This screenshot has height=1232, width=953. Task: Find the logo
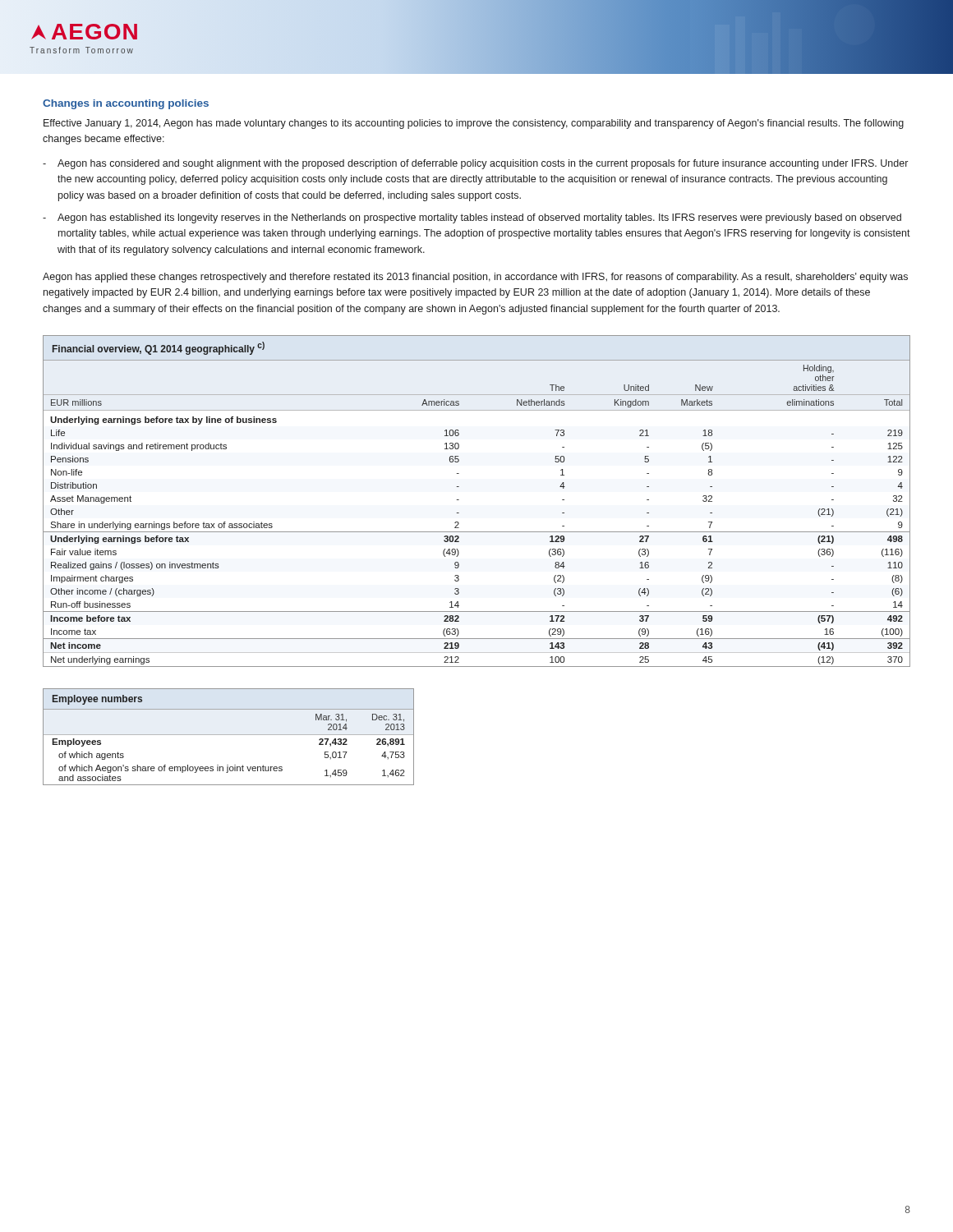tap(476, 37)
